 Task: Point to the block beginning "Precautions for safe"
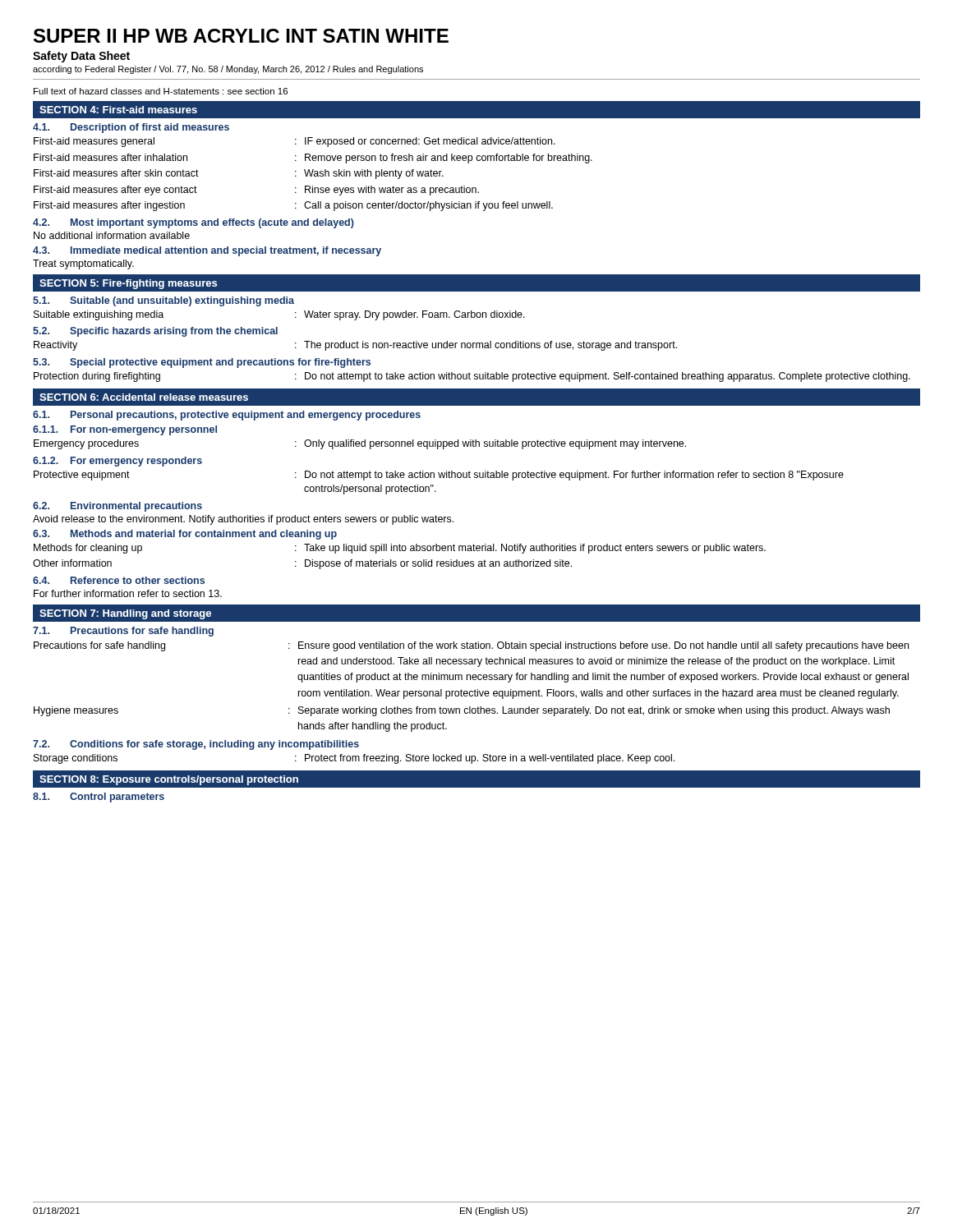[x=476, y=686]
